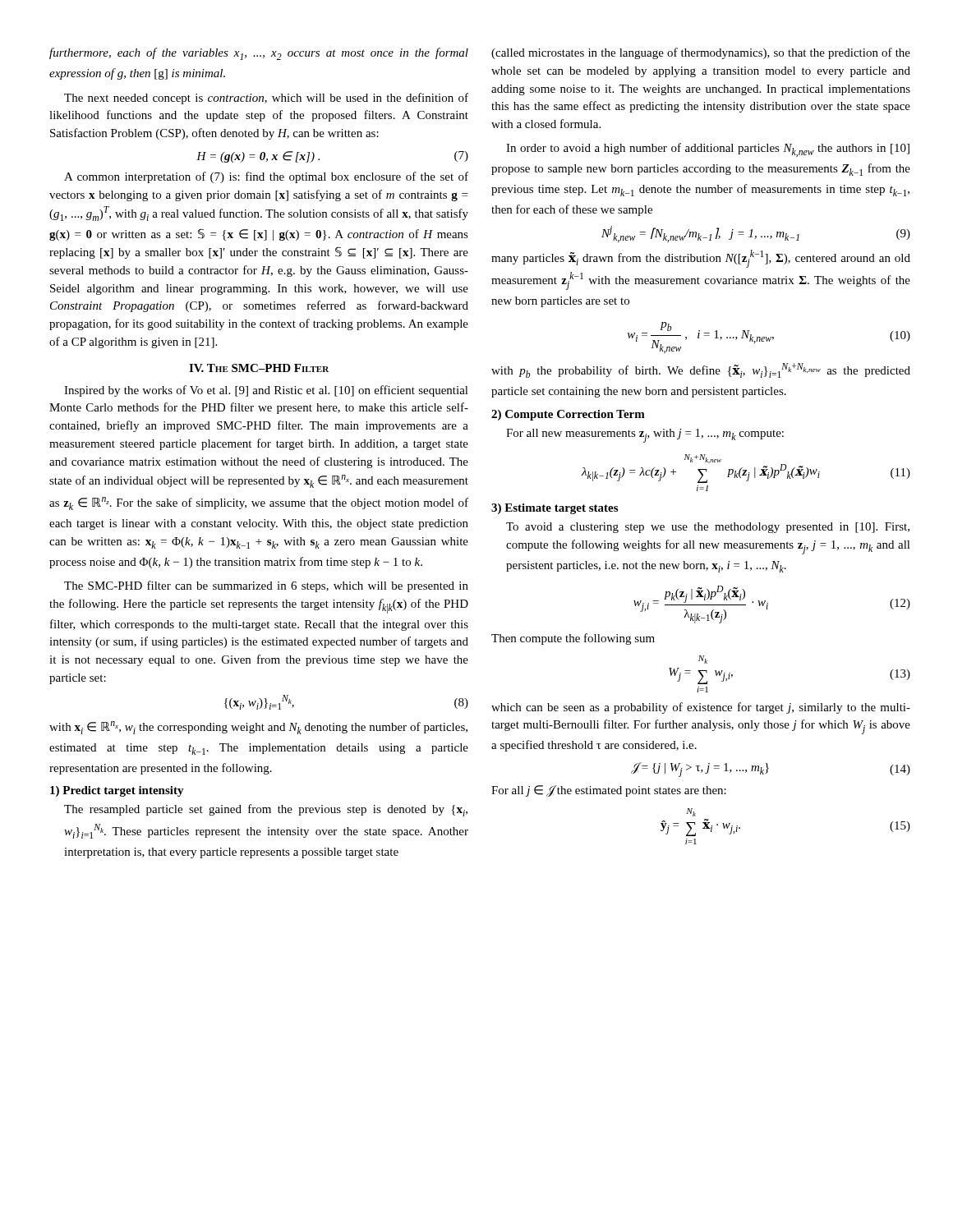Locate the element starting "The resampled particle"
The height and width of the screenshot is (1232, 953).
tap(266, 831)
